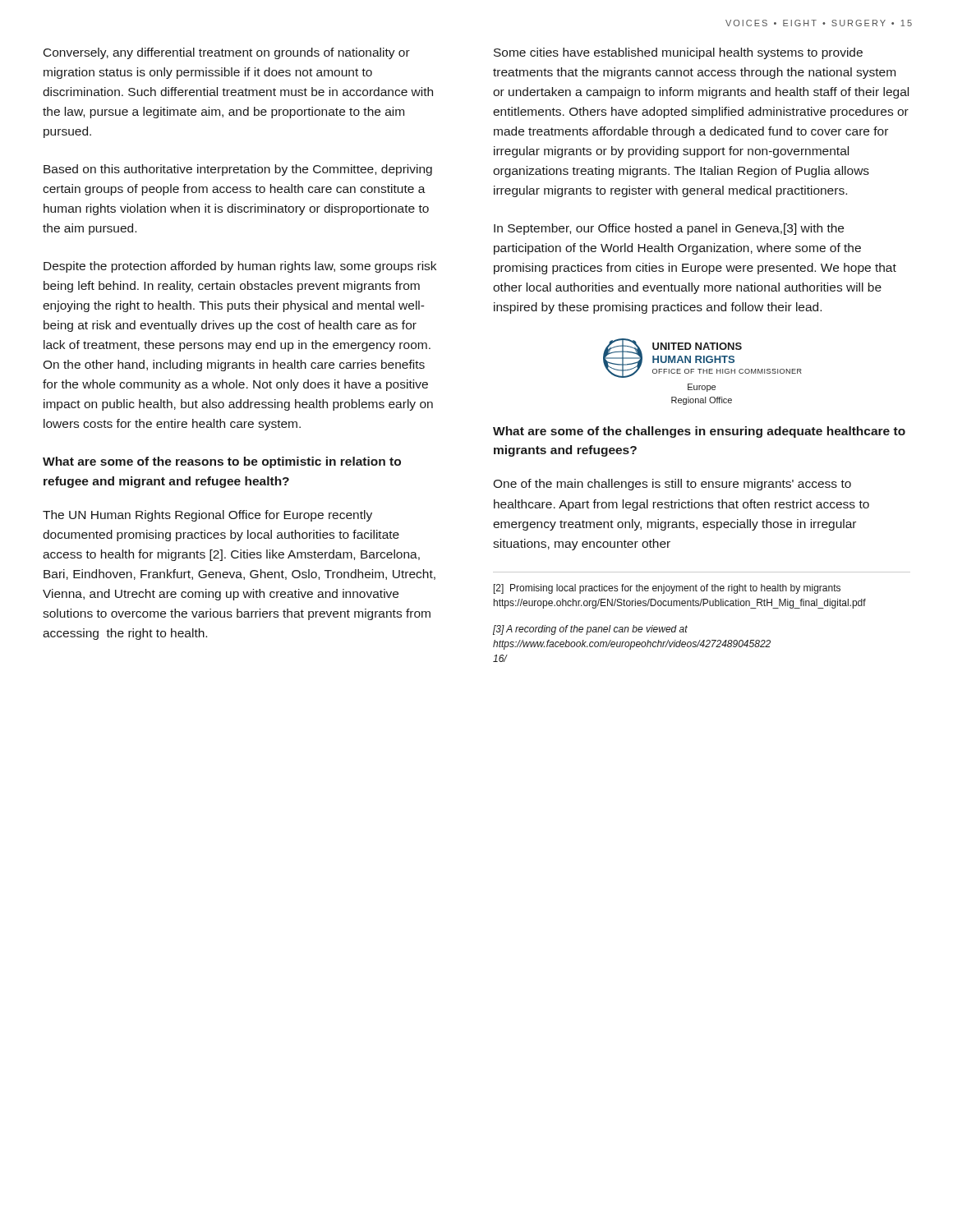Find the logo
Screen dimensions: 1232x953
point(702,371)
